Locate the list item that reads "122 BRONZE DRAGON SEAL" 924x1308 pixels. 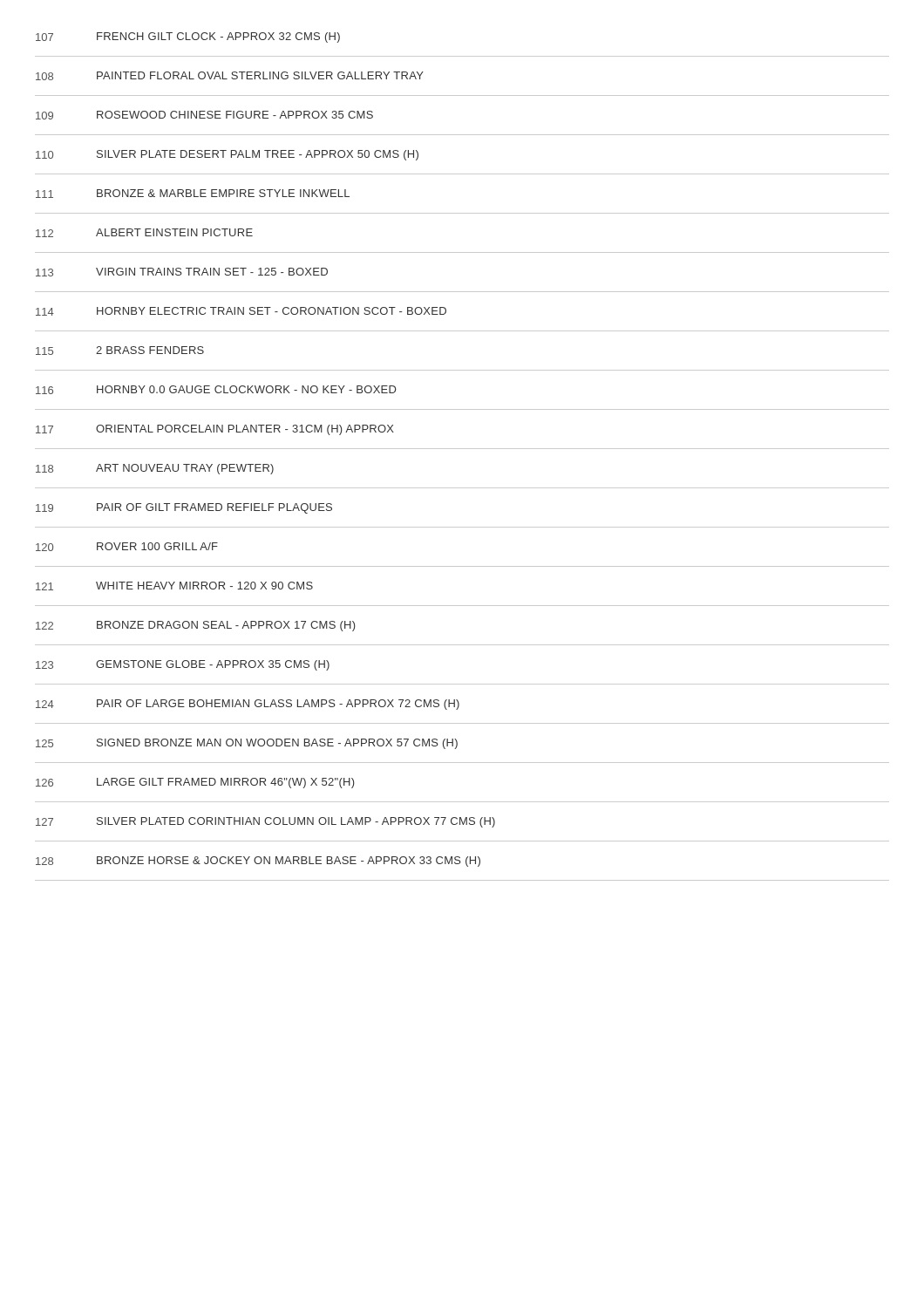pyautogui.click(x=196, y=626)
